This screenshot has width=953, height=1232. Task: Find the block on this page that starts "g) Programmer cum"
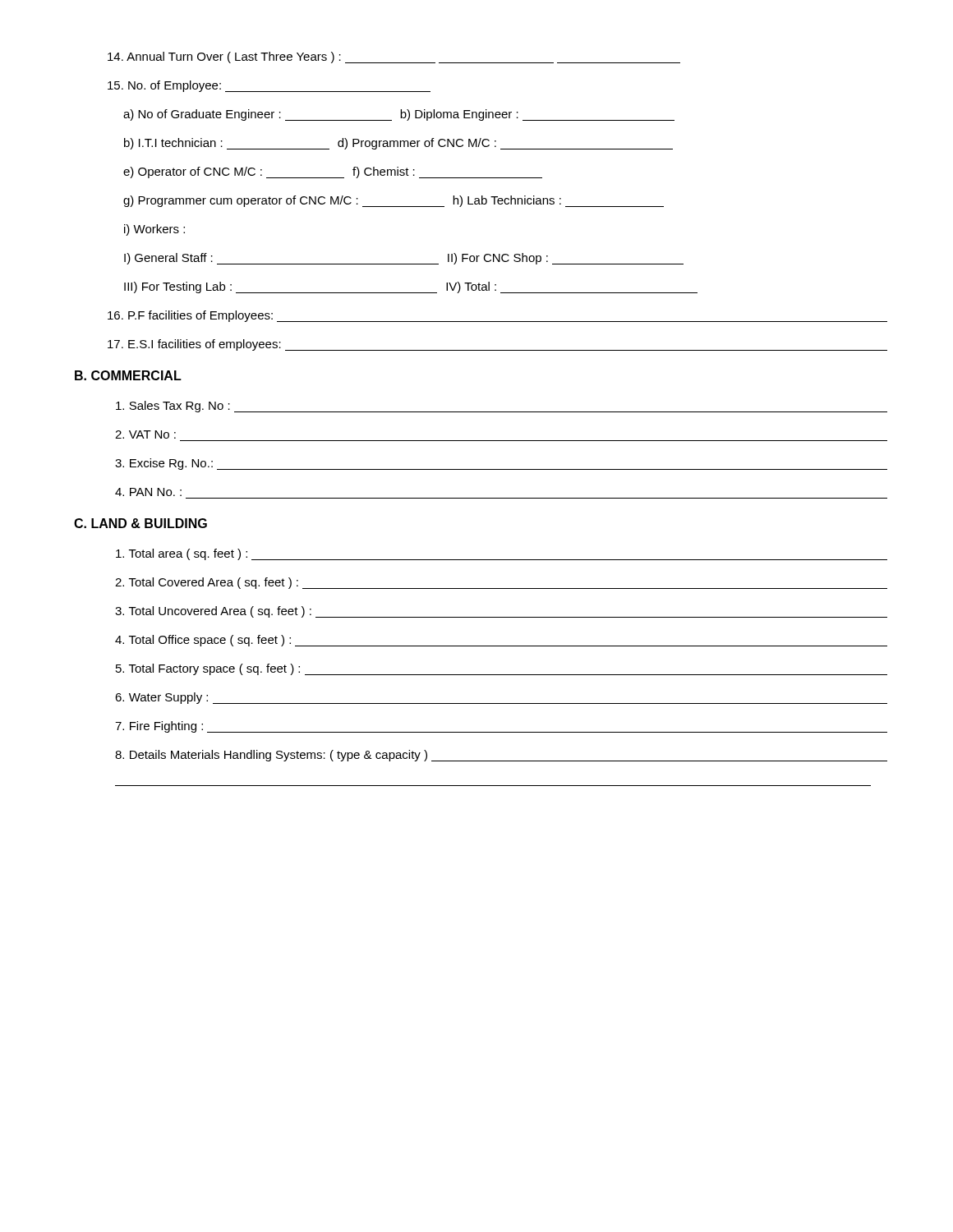[393, 200]
